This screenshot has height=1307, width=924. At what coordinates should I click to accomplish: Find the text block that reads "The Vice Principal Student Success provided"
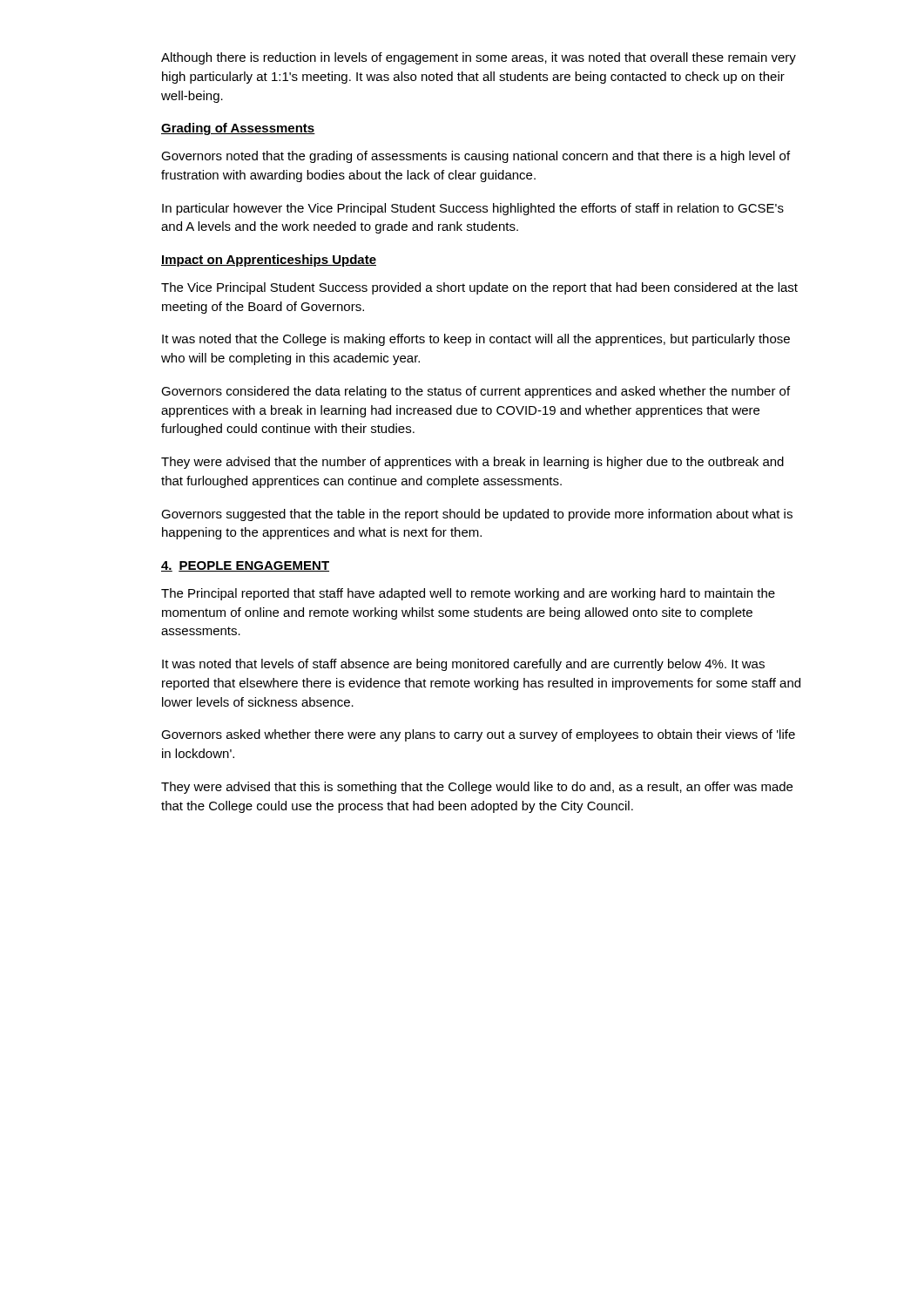479,296
